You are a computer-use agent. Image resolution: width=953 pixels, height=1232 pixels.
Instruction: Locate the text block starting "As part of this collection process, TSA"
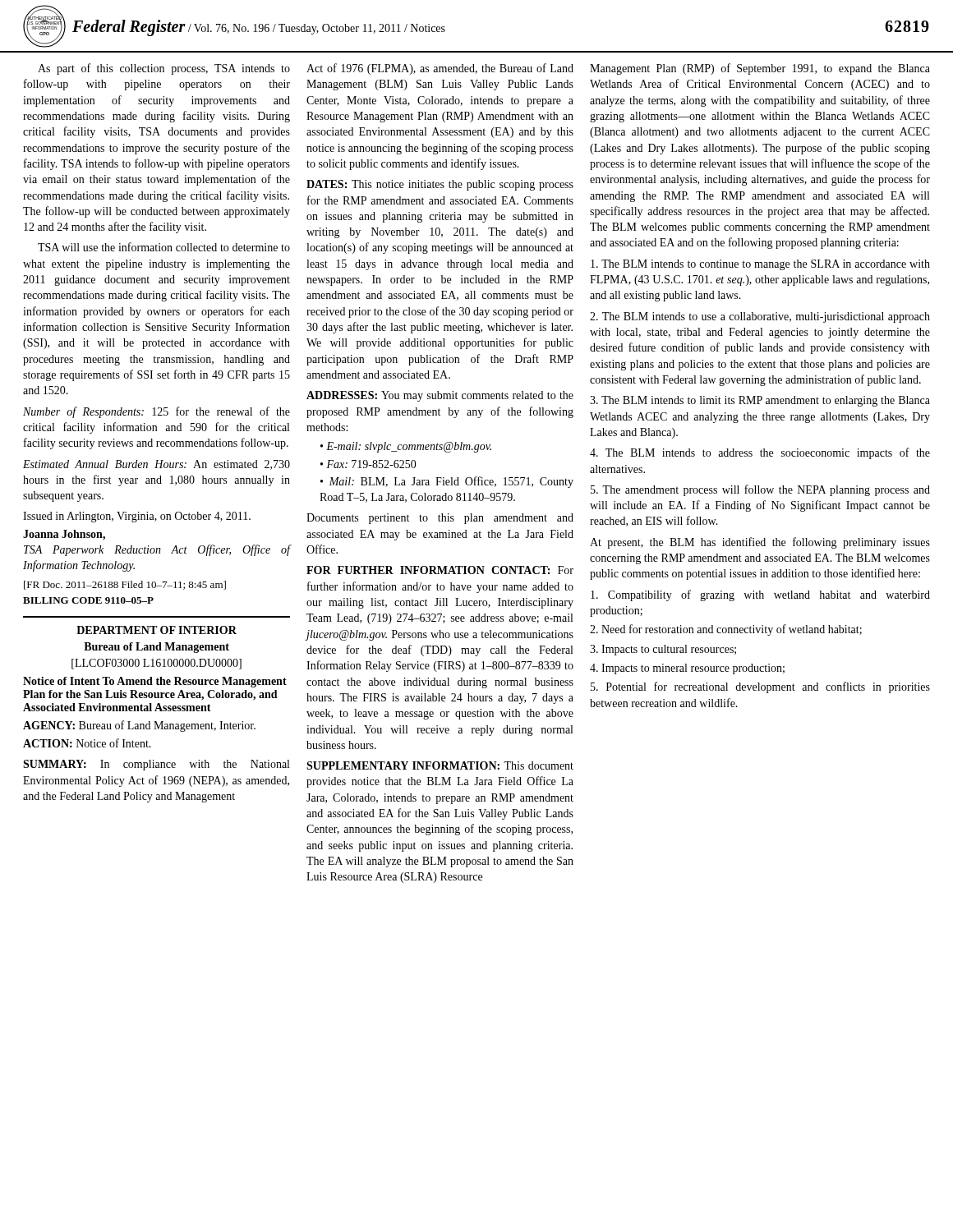click(156, 148)
